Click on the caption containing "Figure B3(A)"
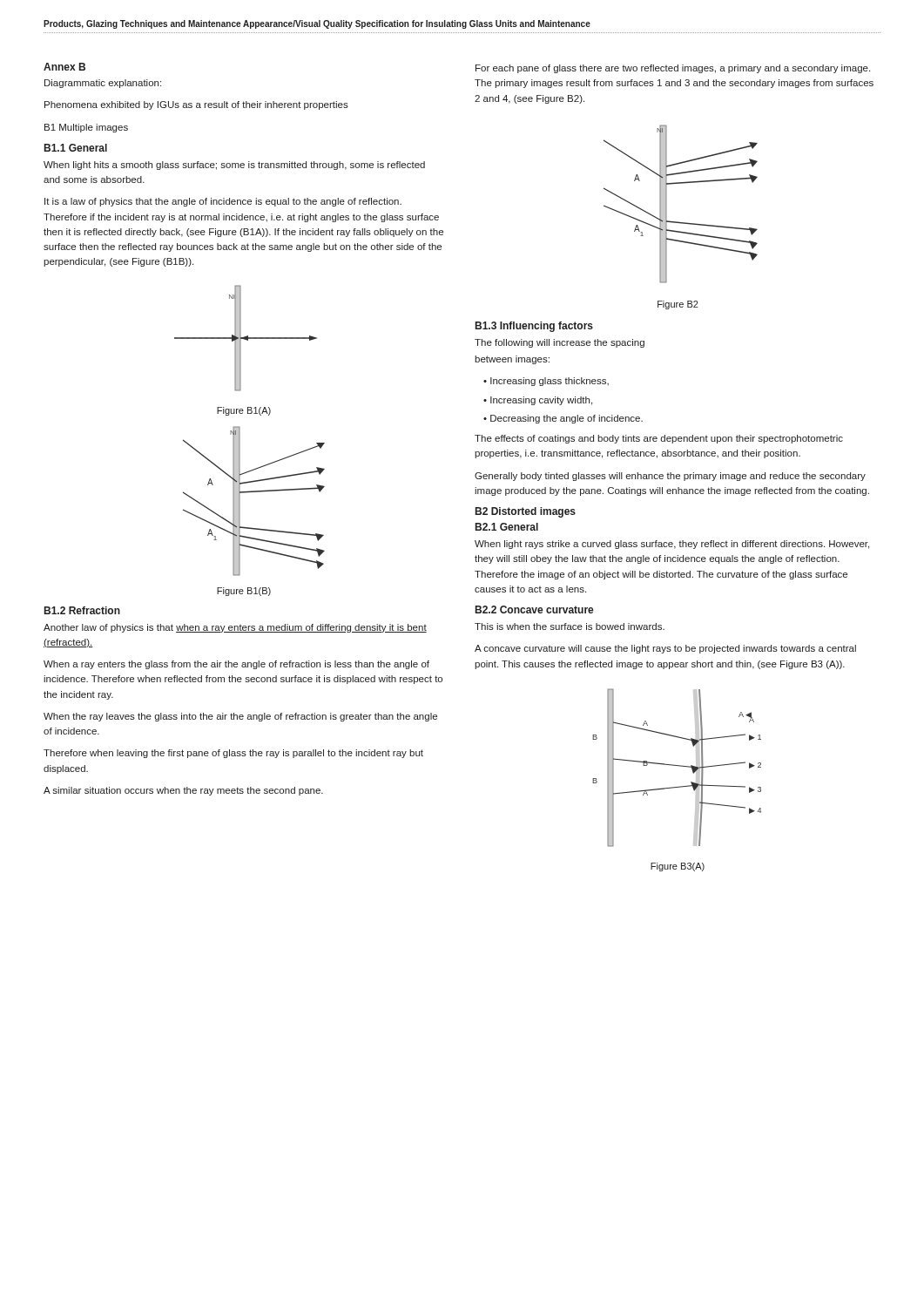The height and width of the screenshot is (1307, 924). click(x=678, y=866)
